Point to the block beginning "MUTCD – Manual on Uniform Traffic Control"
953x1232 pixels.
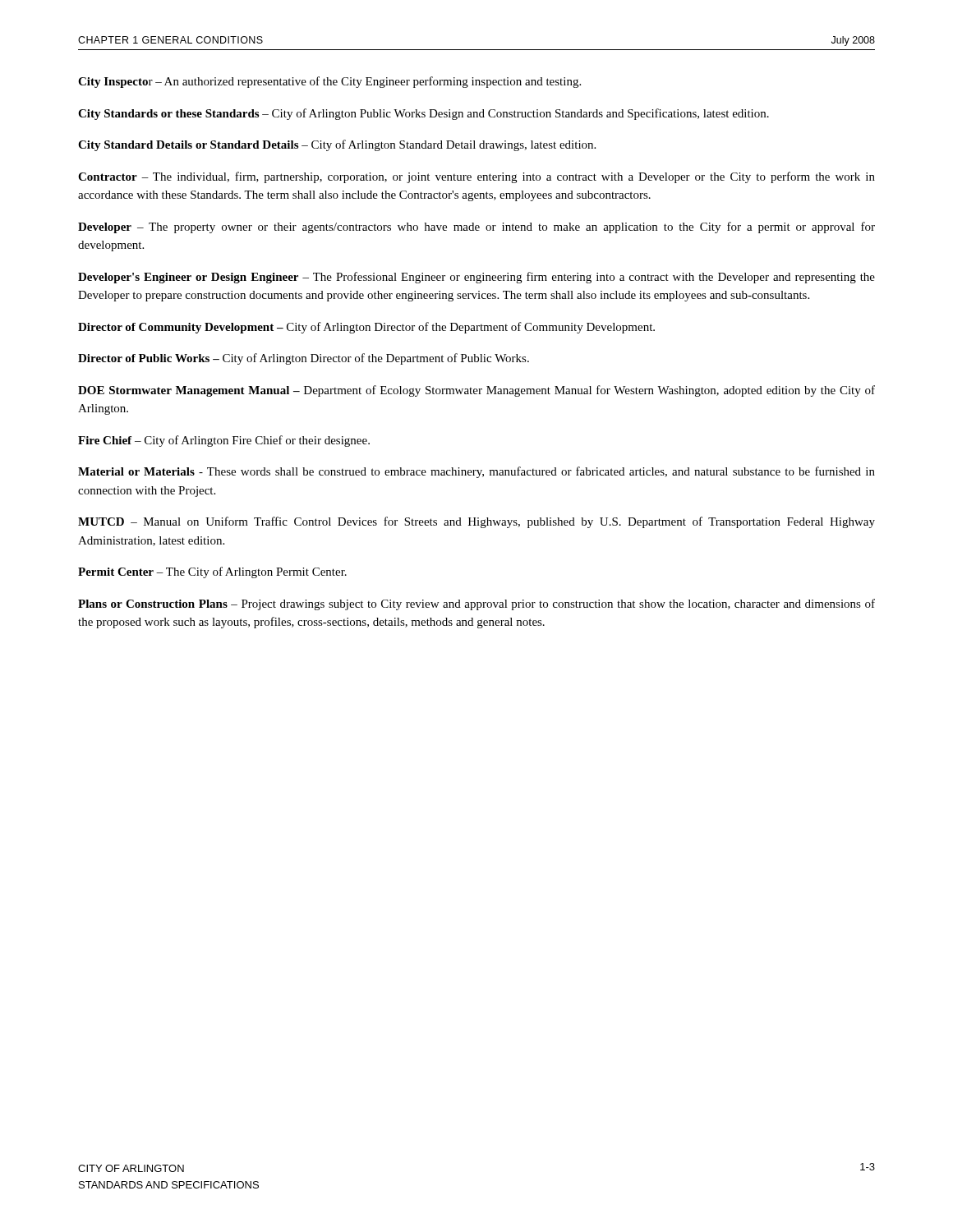(476, 531)
